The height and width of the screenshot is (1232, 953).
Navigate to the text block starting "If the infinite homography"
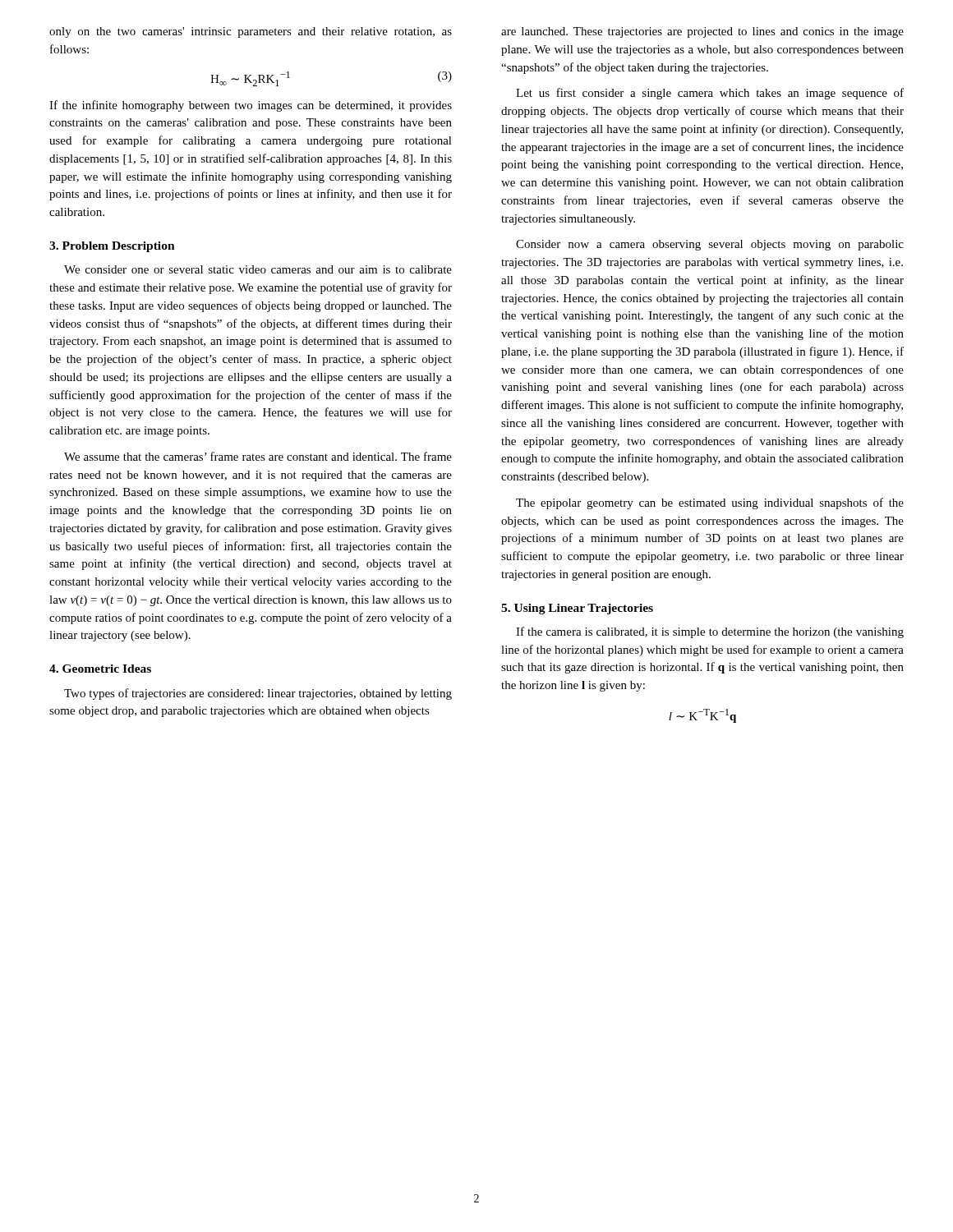coord(251,159)
